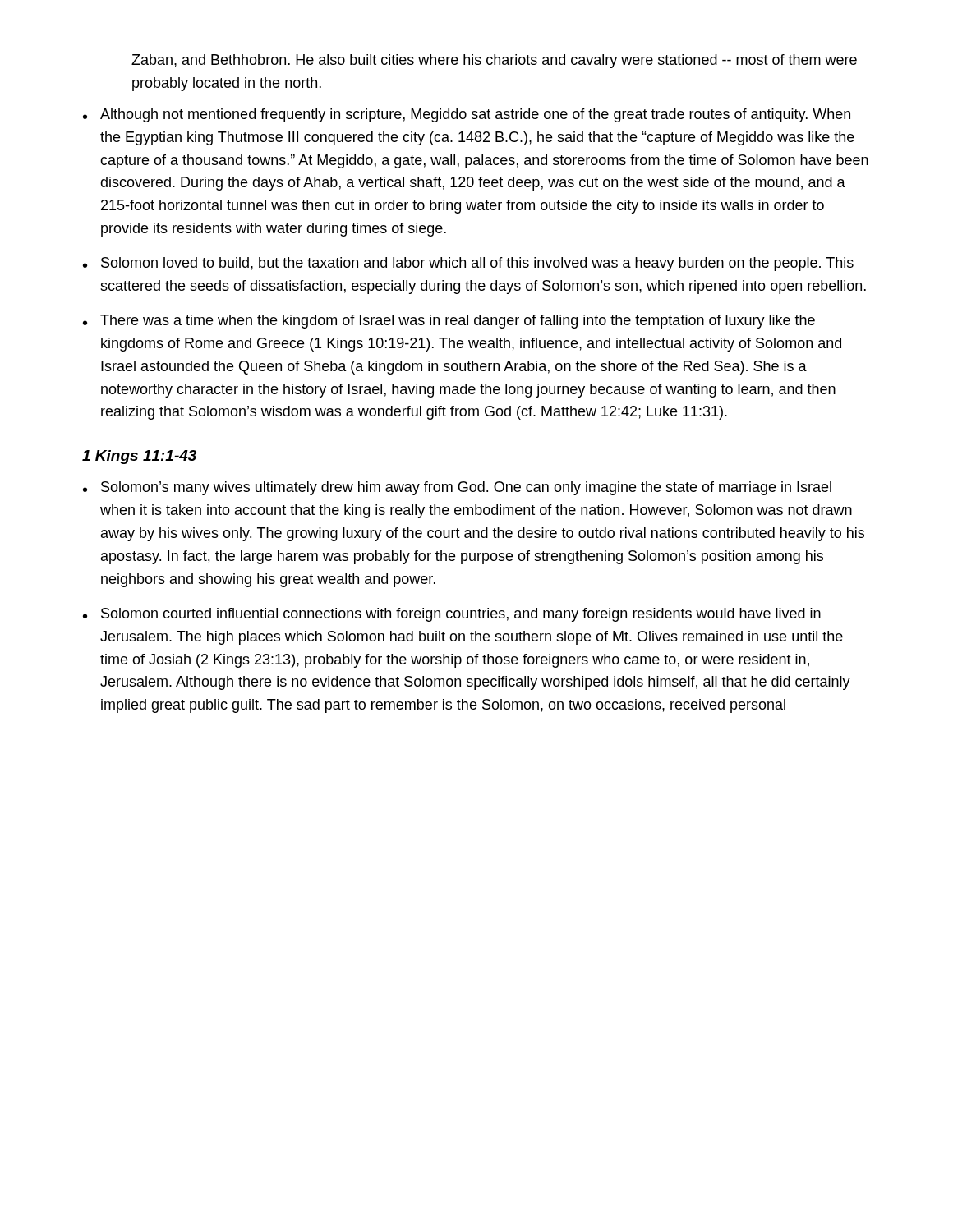Screen dimensions: 1232x953
Task: Click on the list item that says "• Although not mentioned frequently"
Action: 476,172
